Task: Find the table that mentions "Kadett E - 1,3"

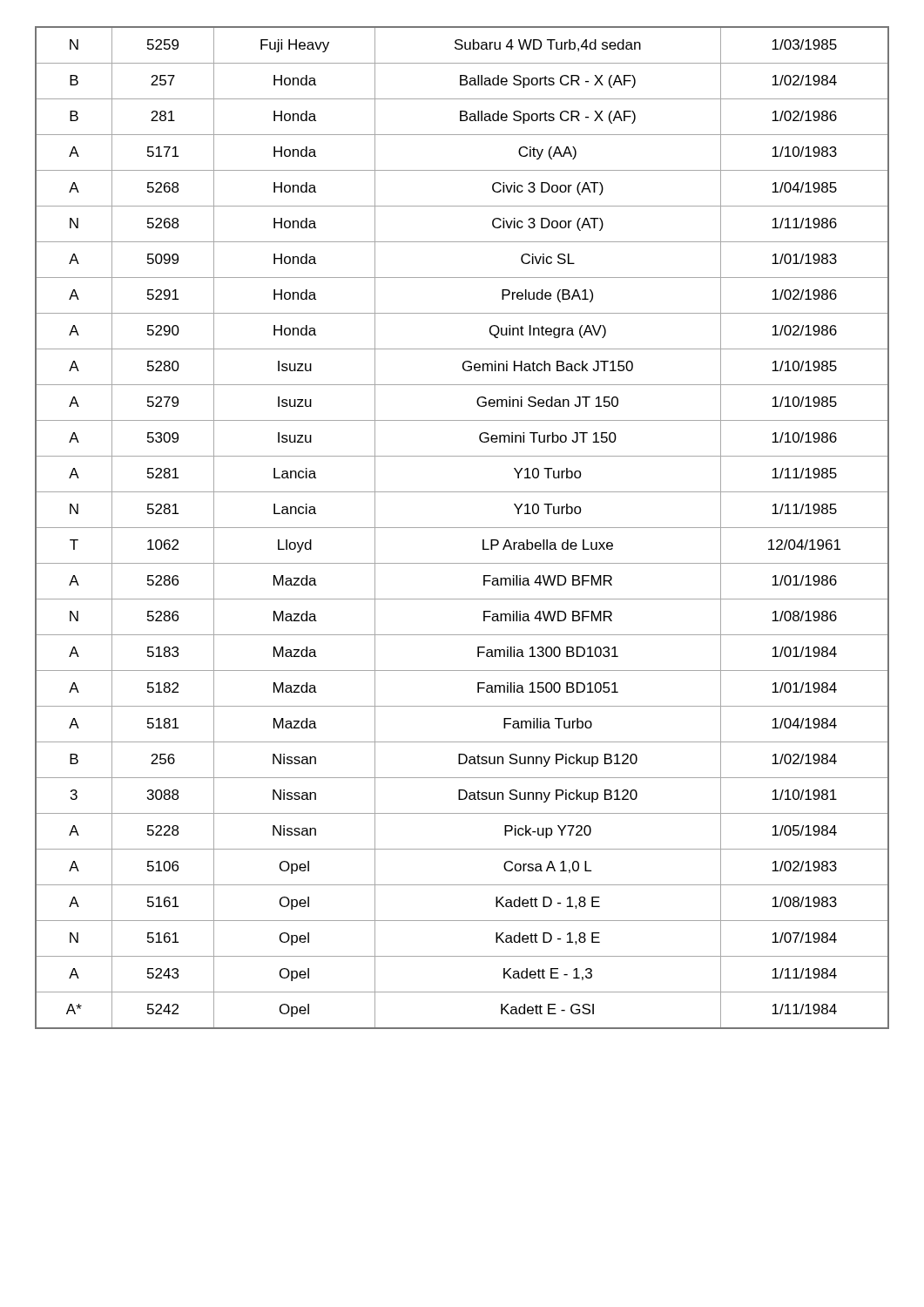Action: (462, 528)
